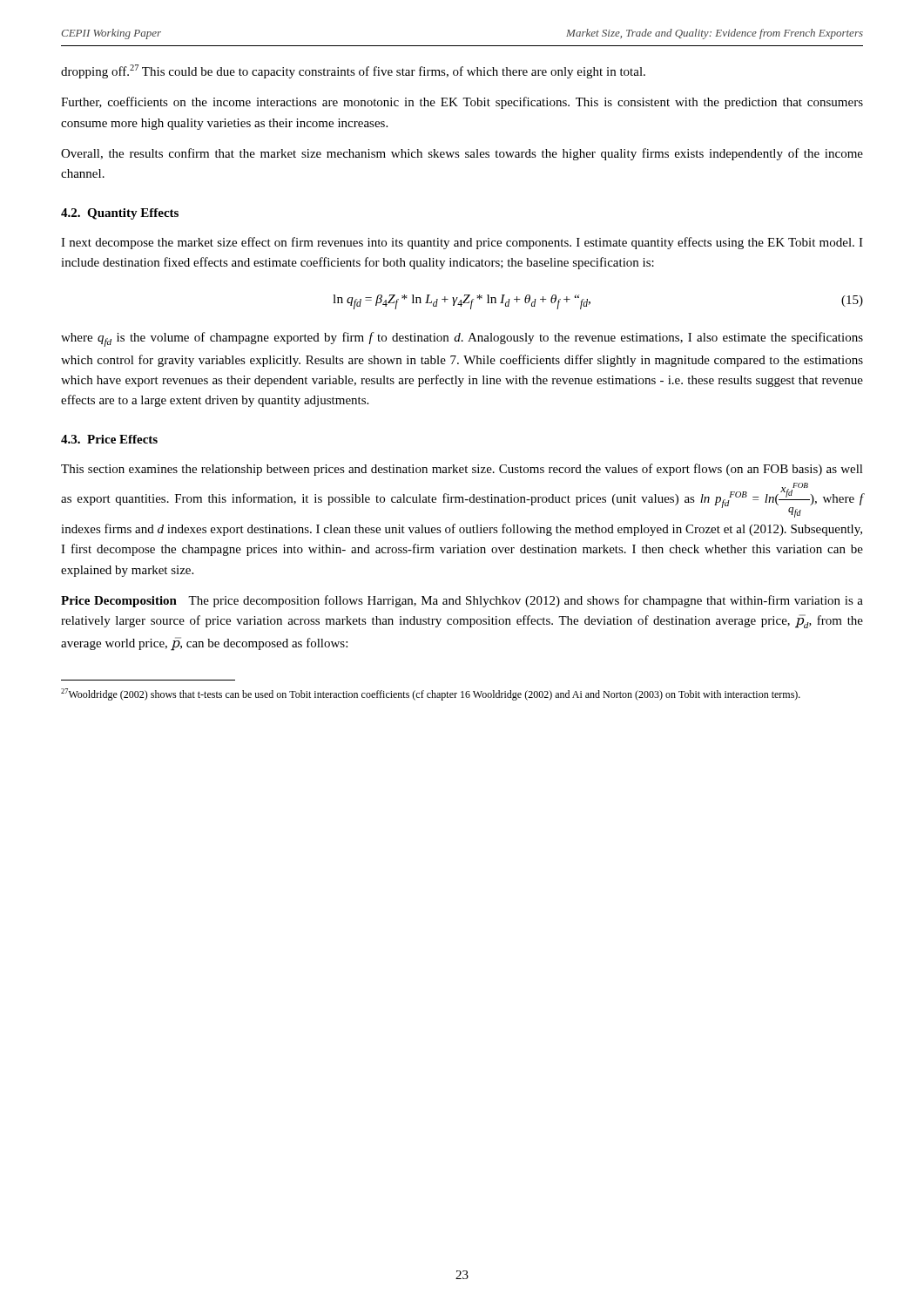Image resolution: width=924 pixels, height=1307 pixels.
Task: Locate the block of text that opens with "I next decompose the market size"
Action: click(462, 252)
